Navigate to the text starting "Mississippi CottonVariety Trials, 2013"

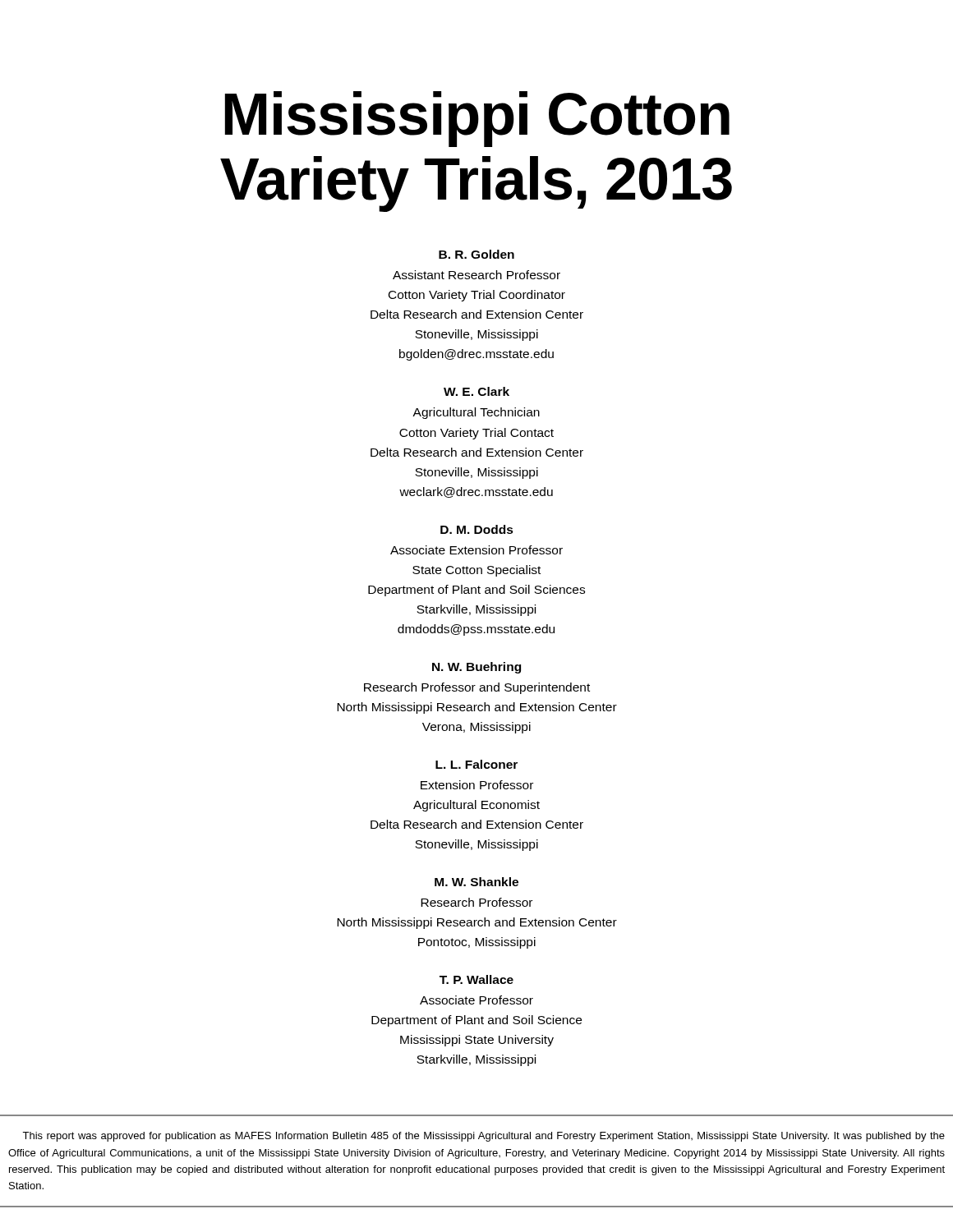(476, 147)
